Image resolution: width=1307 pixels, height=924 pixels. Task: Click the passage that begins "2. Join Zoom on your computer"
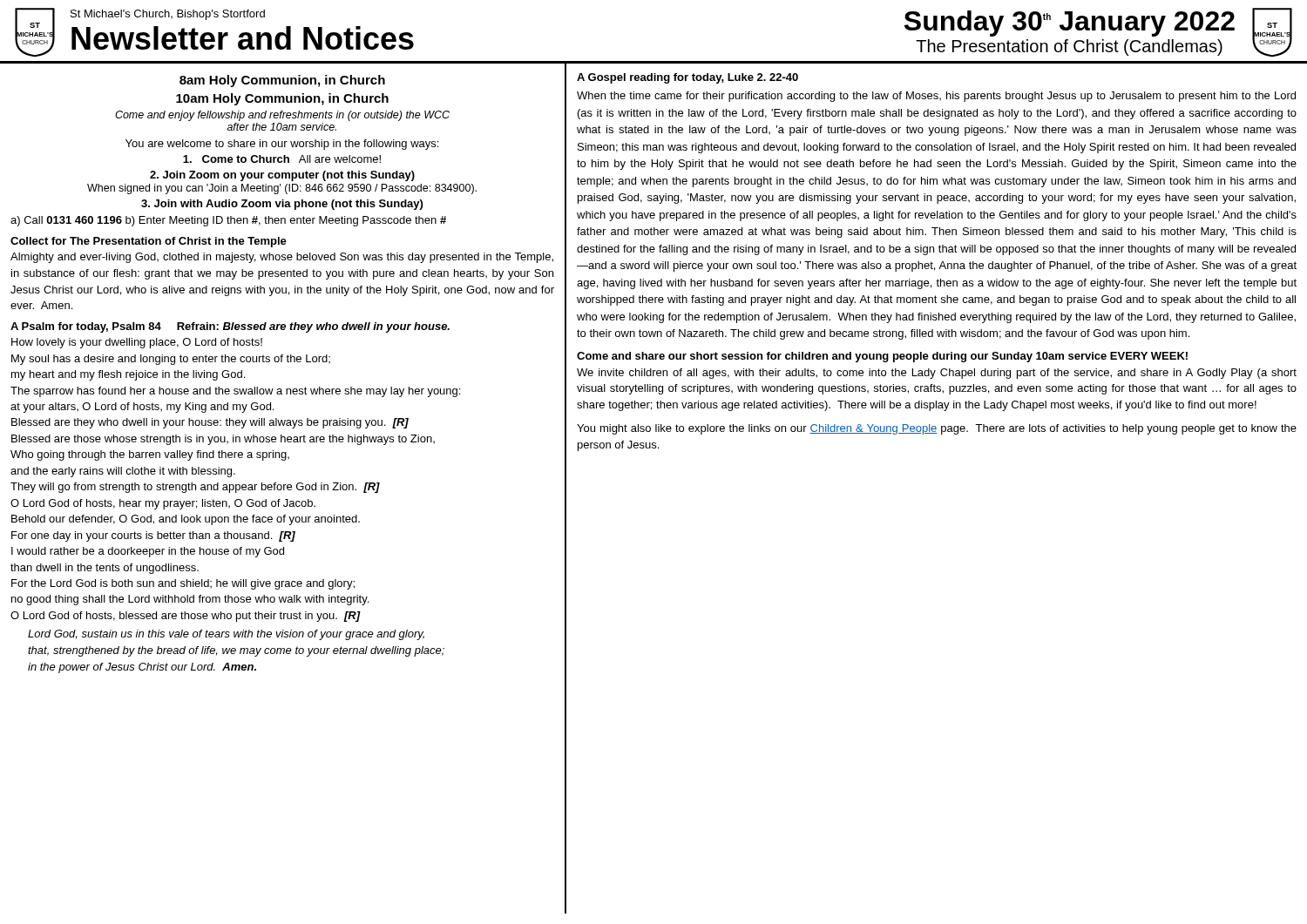(282, 181)
